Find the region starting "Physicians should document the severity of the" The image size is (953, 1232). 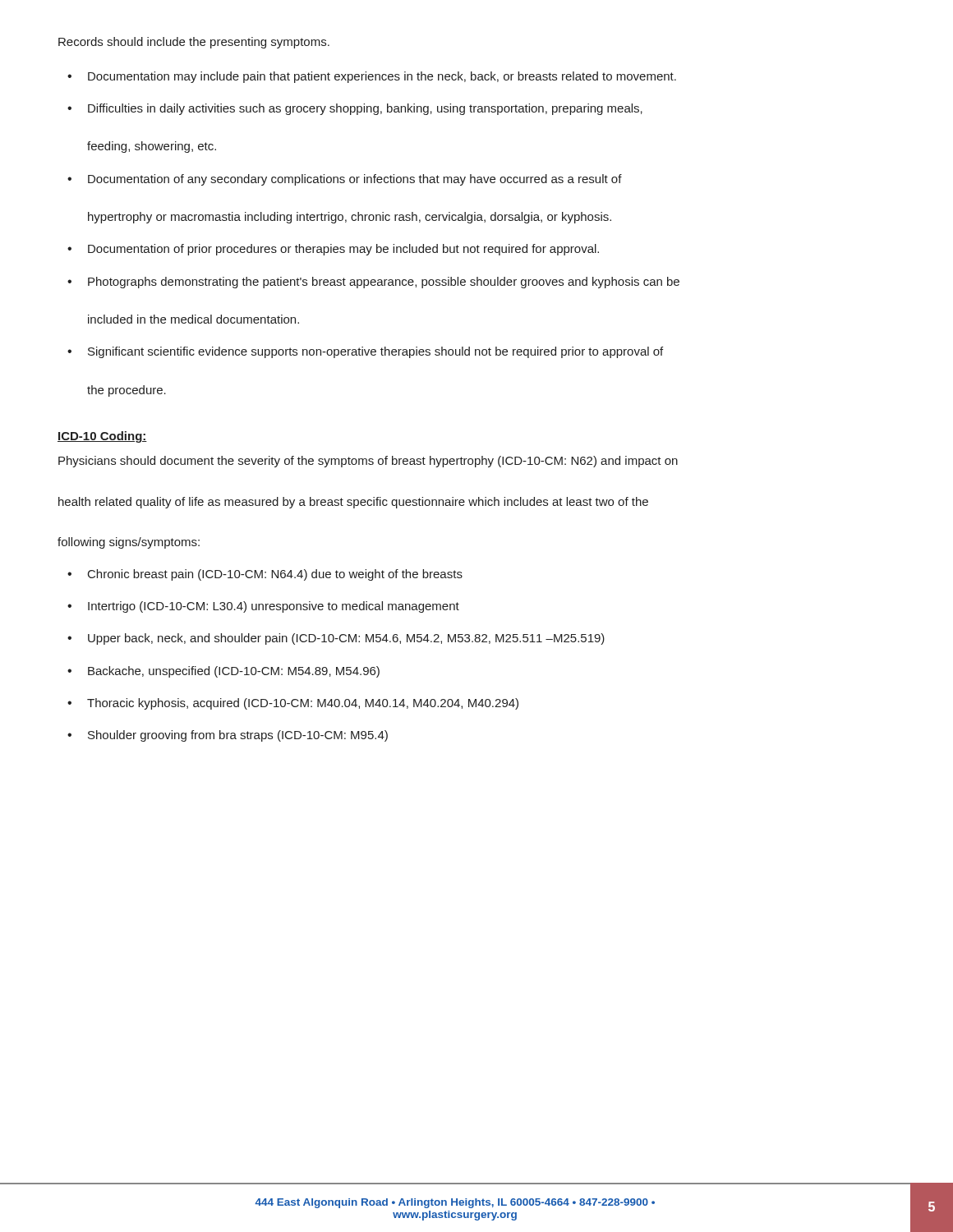pyautogui.click(x=368, y=501)
